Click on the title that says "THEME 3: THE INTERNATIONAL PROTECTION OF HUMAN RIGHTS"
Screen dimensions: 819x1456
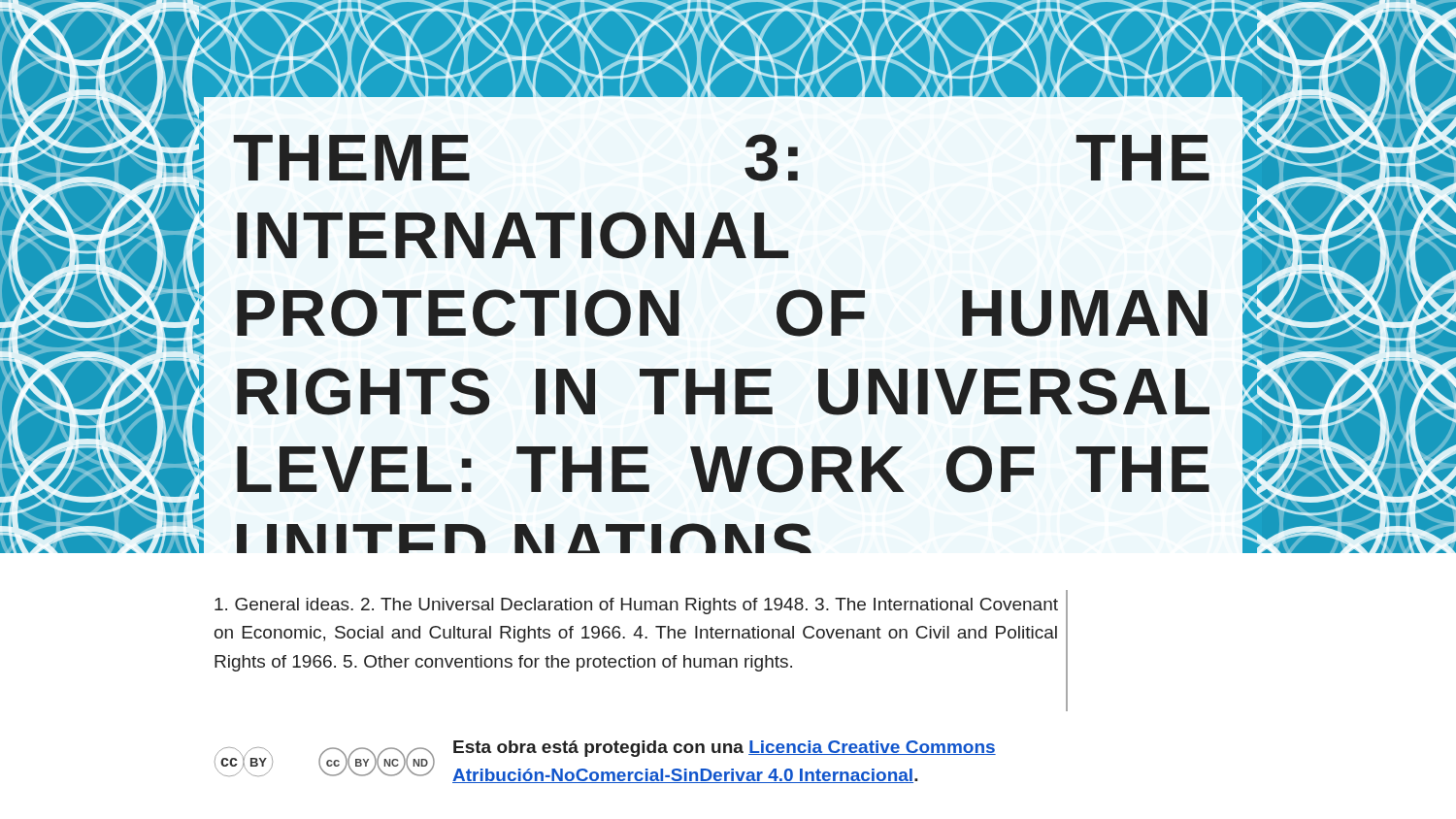tap(723, 352)
